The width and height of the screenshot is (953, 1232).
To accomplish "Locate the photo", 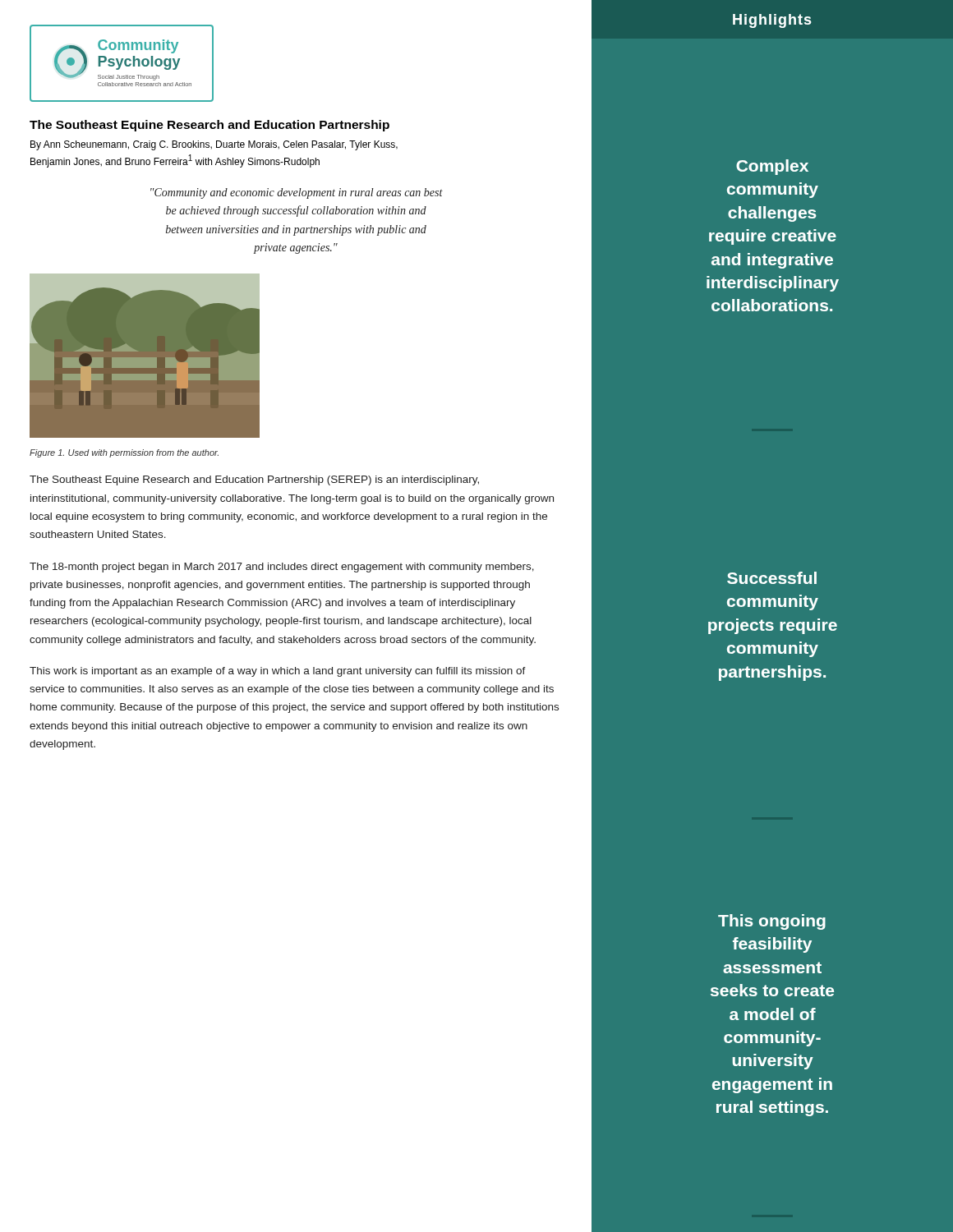I will click(296, 358).
